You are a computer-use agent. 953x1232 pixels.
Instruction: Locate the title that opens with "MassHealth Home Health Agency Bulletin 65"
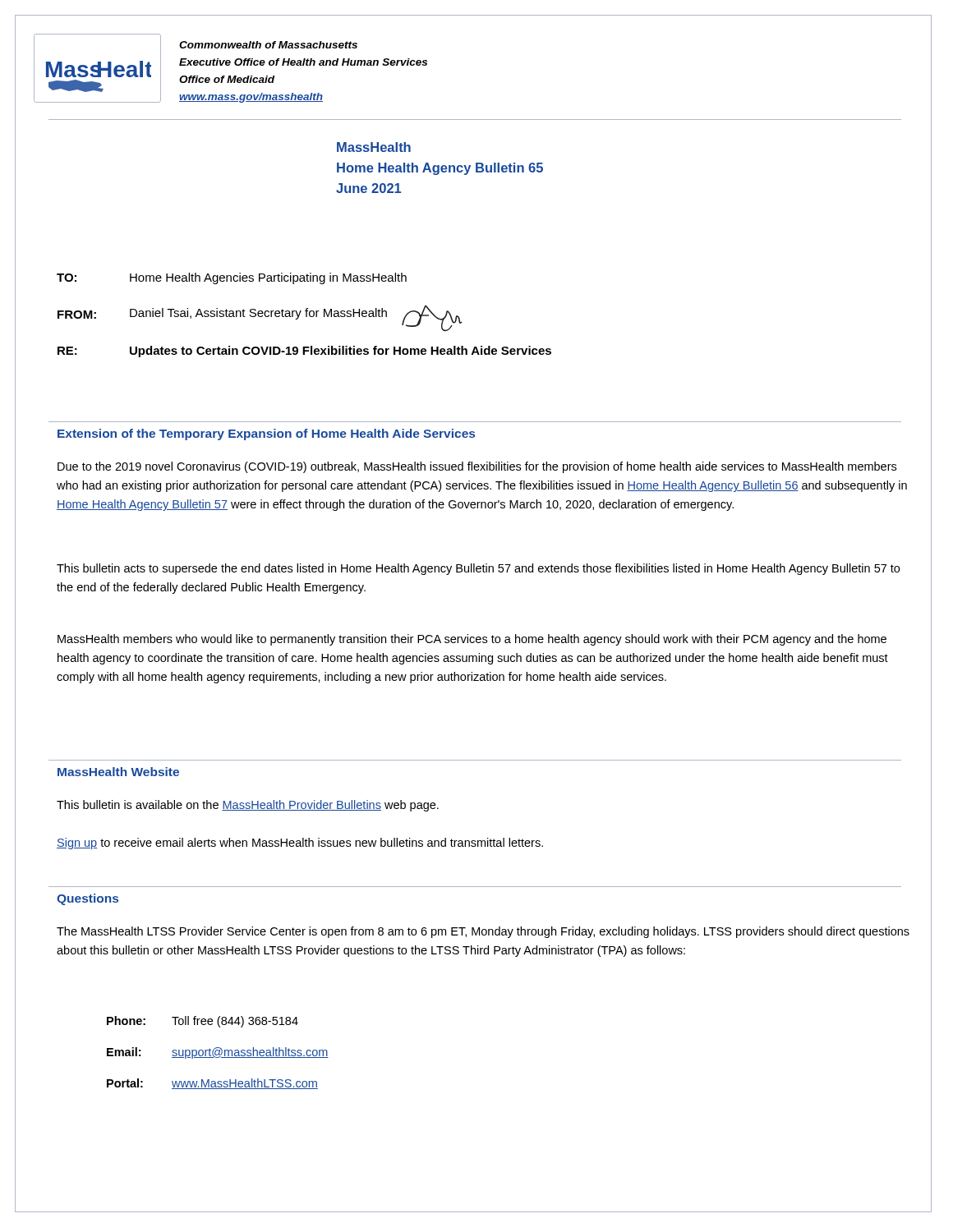point(374,147)
